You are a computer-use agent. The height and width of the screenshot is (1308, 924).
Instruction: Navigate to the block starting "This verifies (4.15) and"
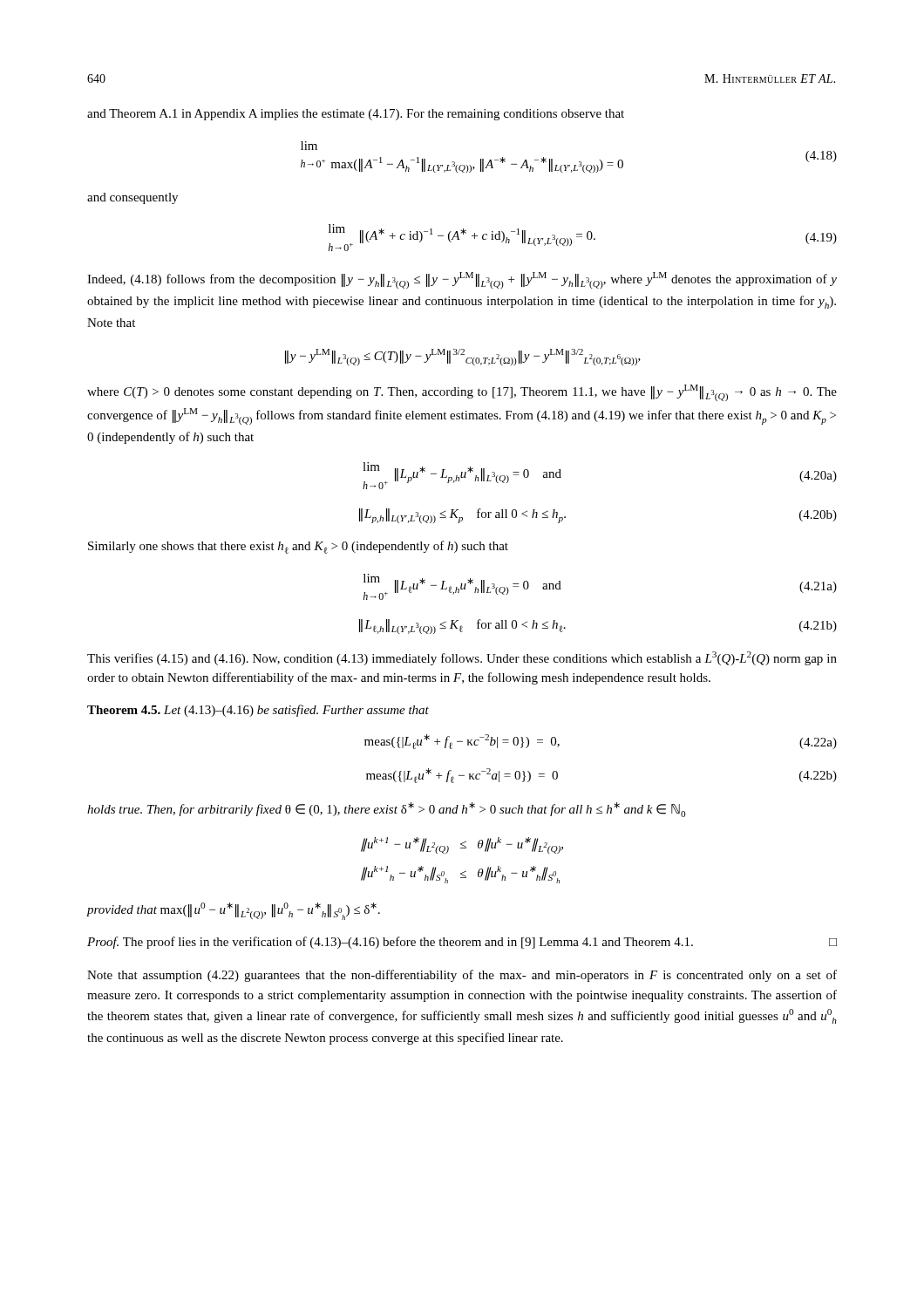tap(462, 667)
